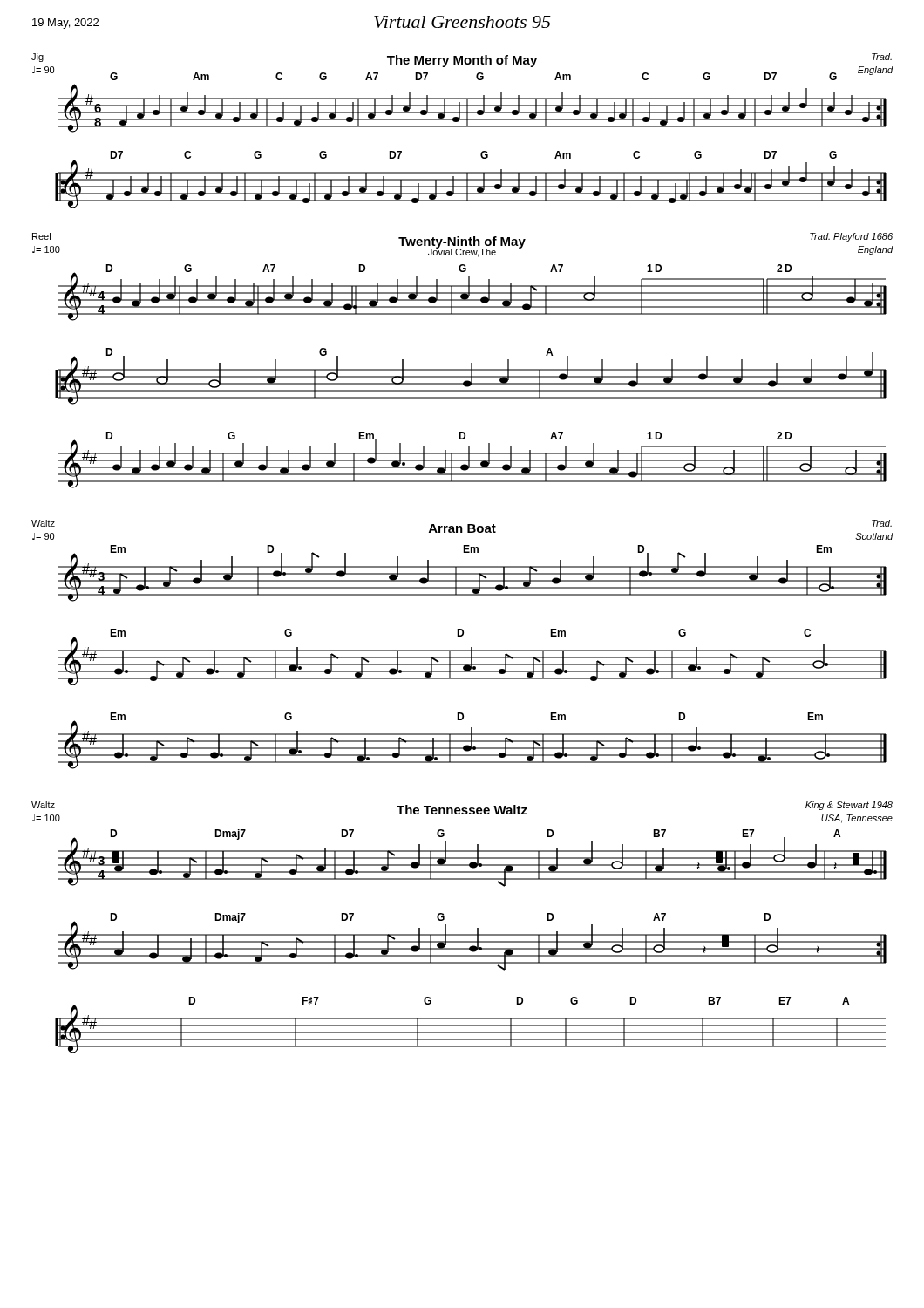The image size is (924, 1308).
Task: Select the block starting "Jovial Crew,The"
Action: click(x=462, y=252)
